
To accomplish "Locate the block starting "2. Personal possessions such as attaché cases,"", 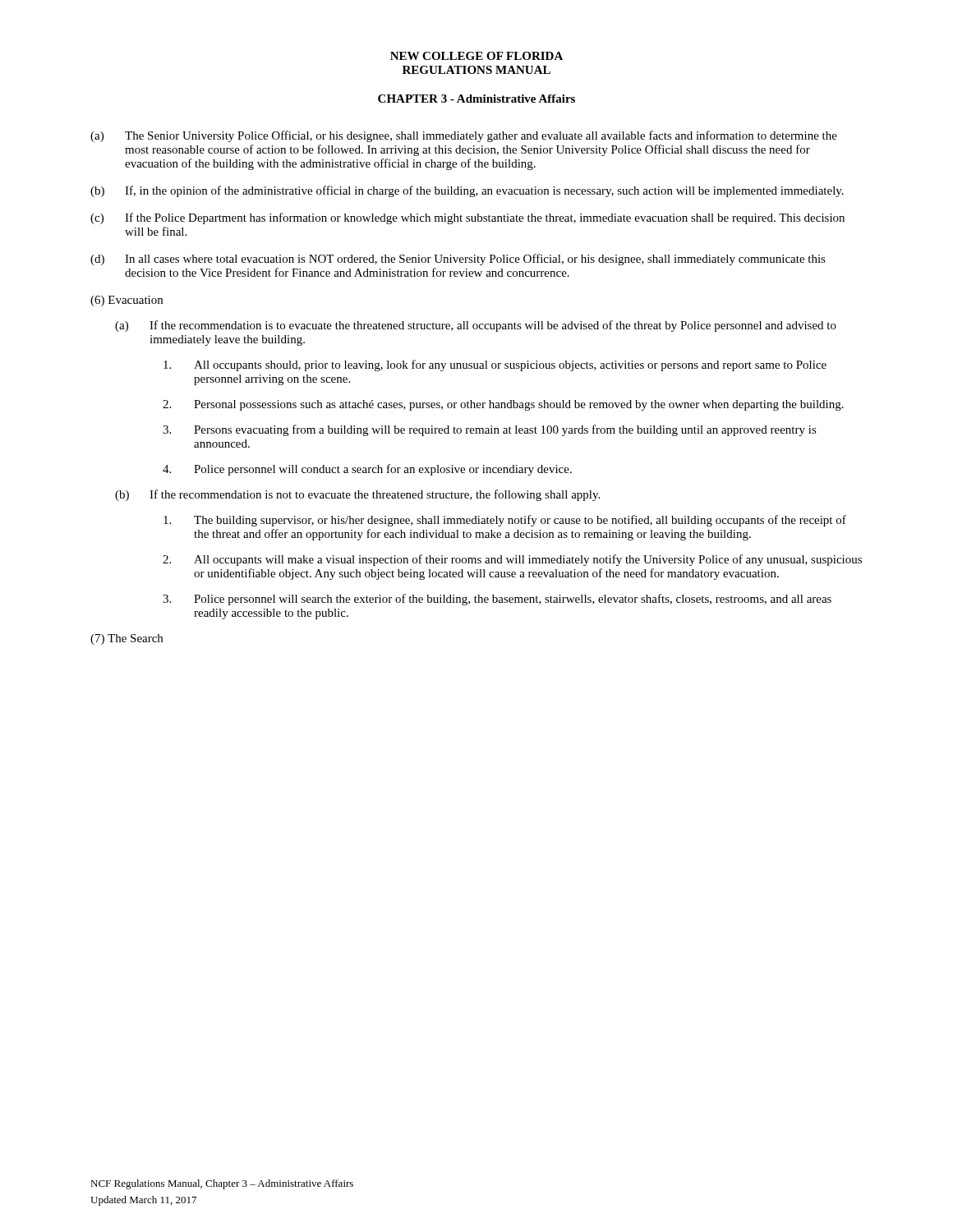I will pyautogui.click(x=513, y=405).
